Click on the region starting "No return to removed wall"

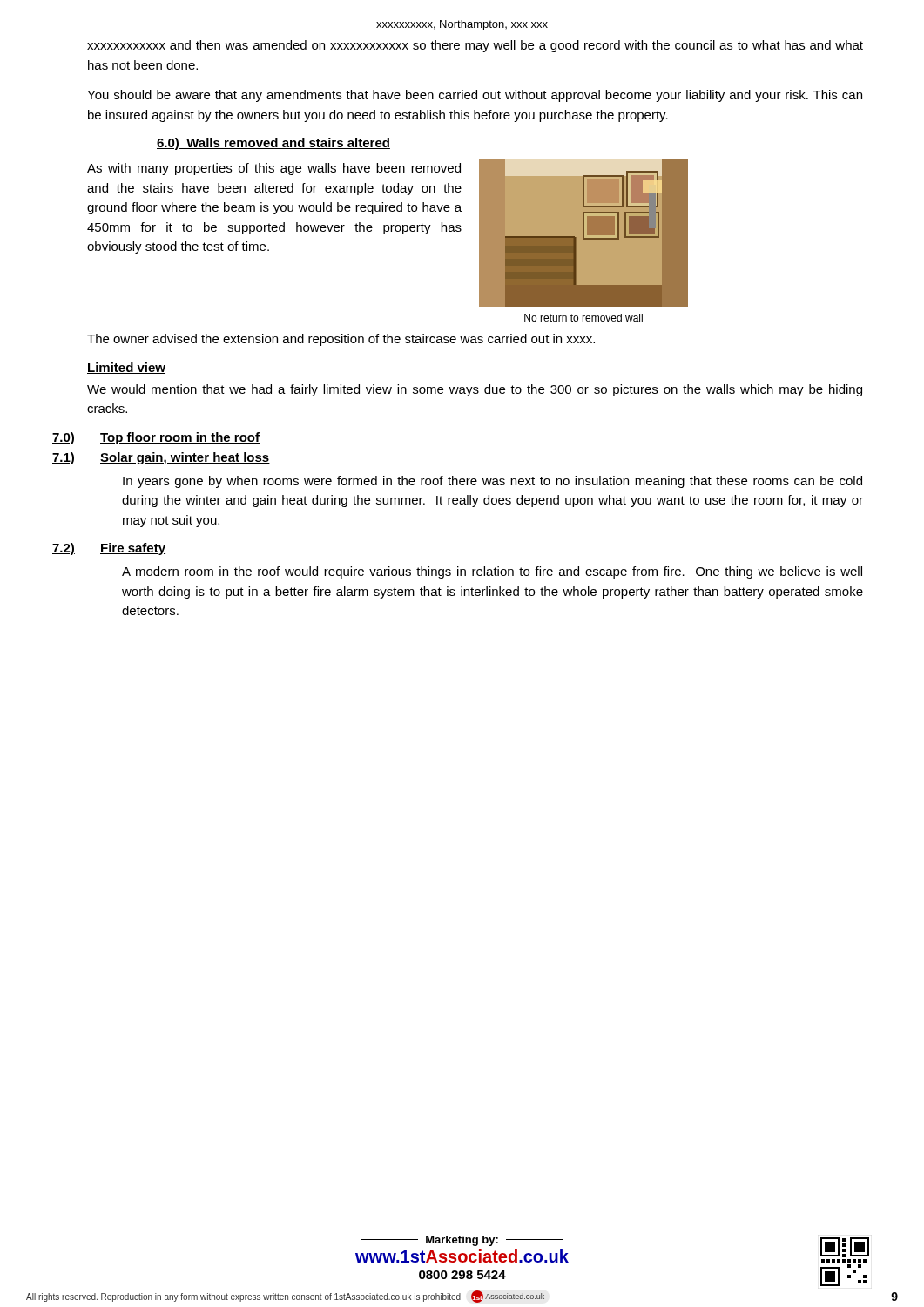point(583,318)
